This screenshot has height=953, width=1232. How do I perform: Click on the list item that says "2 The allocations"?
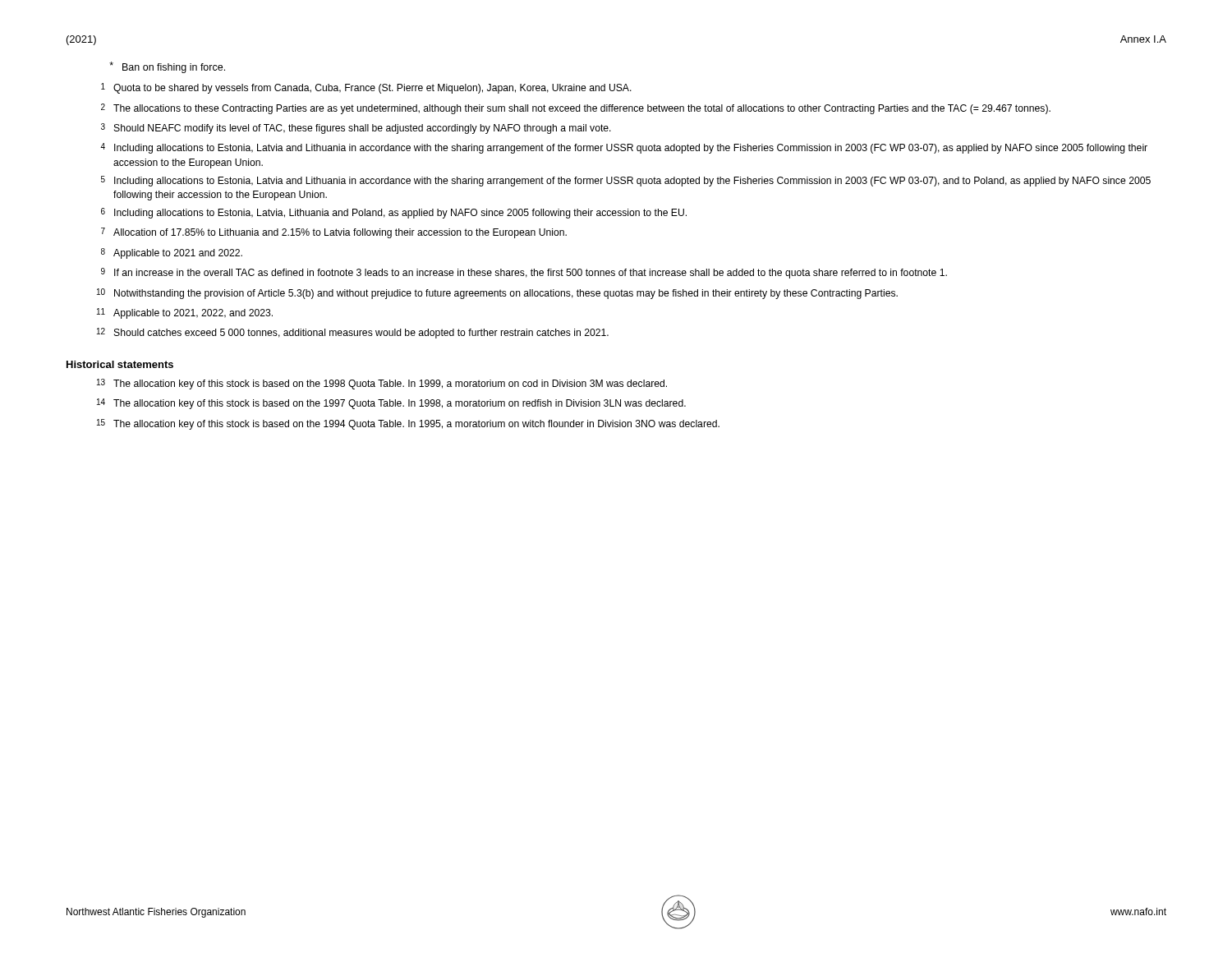click(558, 110)
